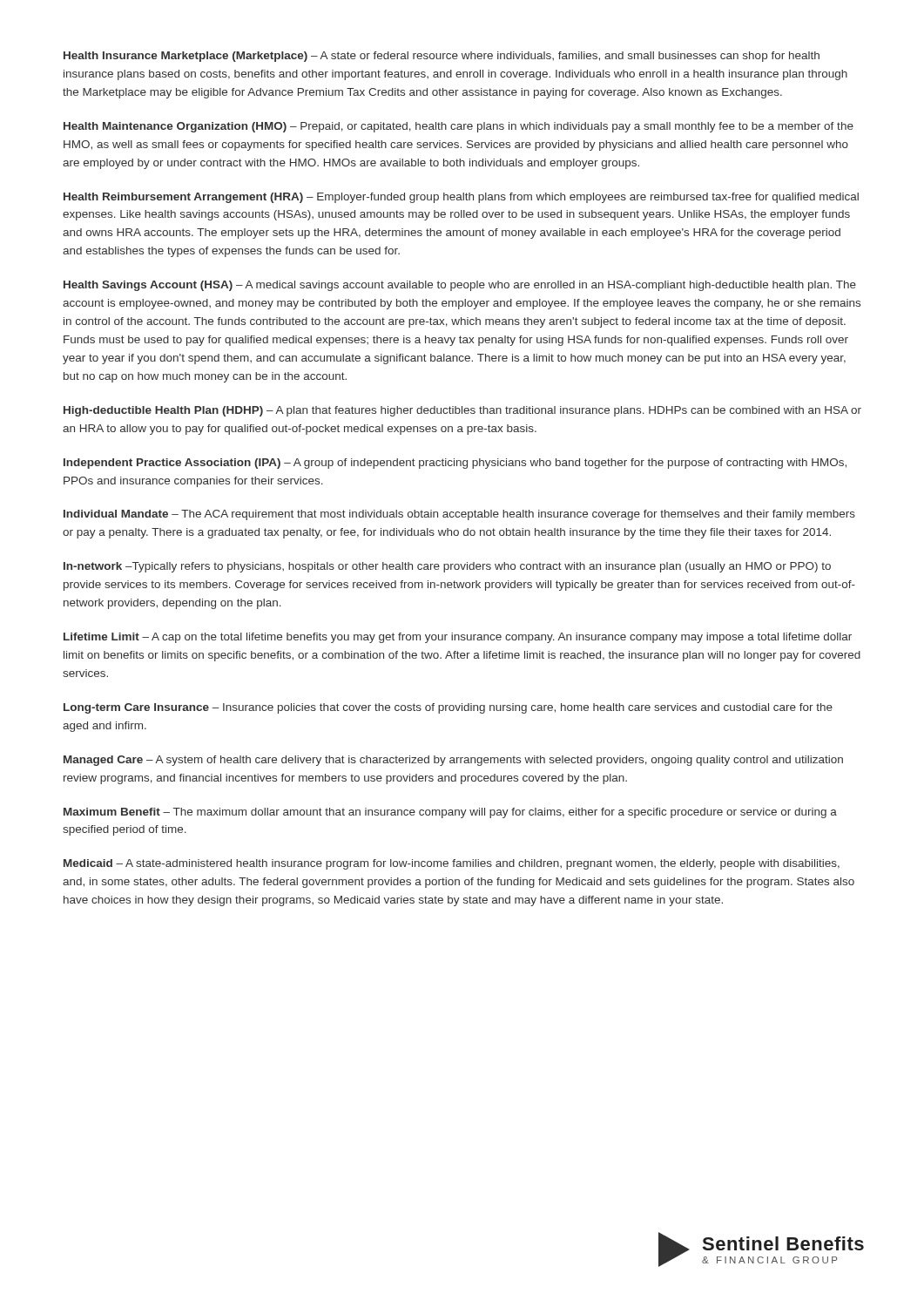
Task: Point to the block beginning "Managed Care – A system of"
Action: point(462,769)
